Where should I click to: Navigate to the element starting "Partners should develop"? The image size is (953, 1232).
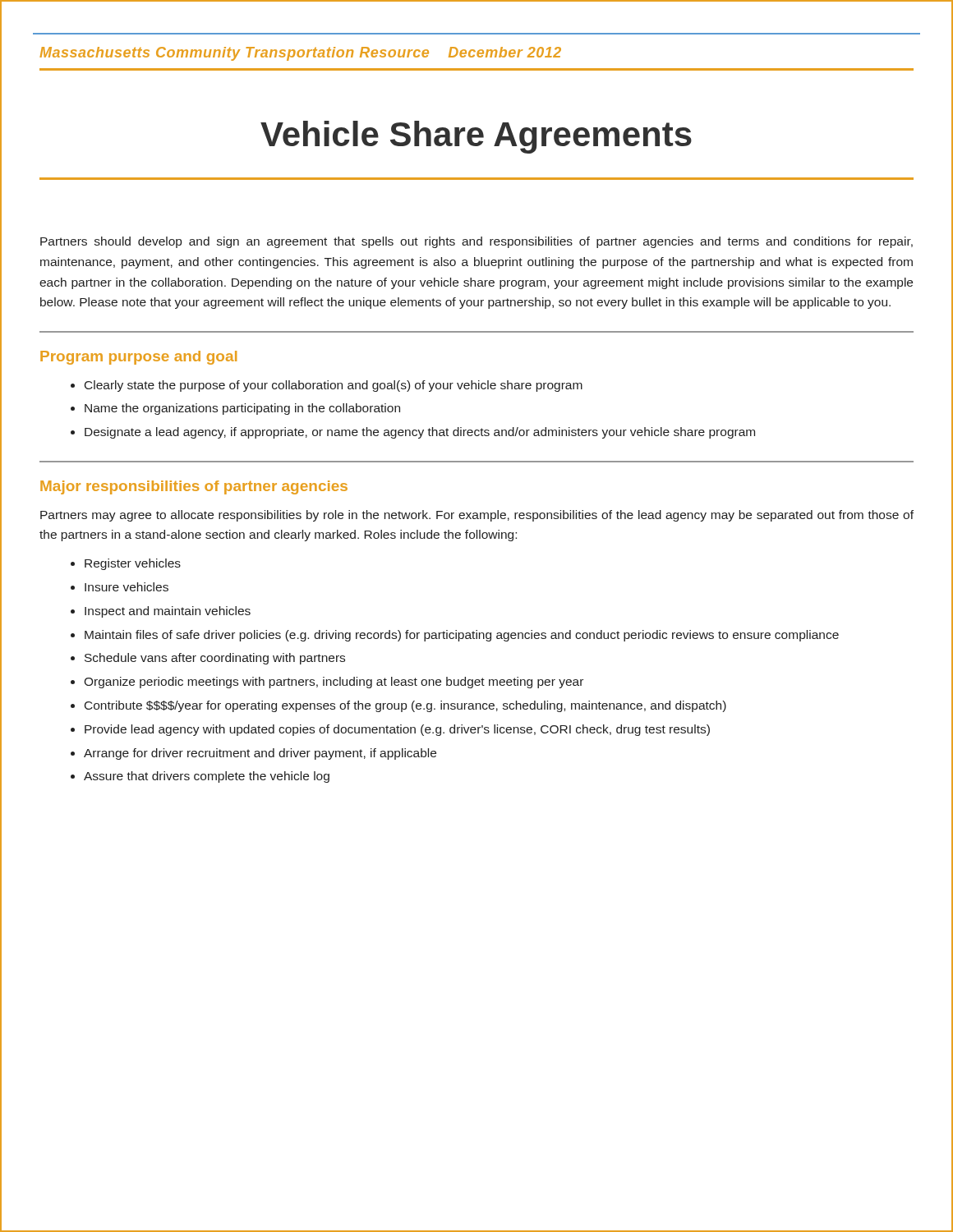(476, 272)
